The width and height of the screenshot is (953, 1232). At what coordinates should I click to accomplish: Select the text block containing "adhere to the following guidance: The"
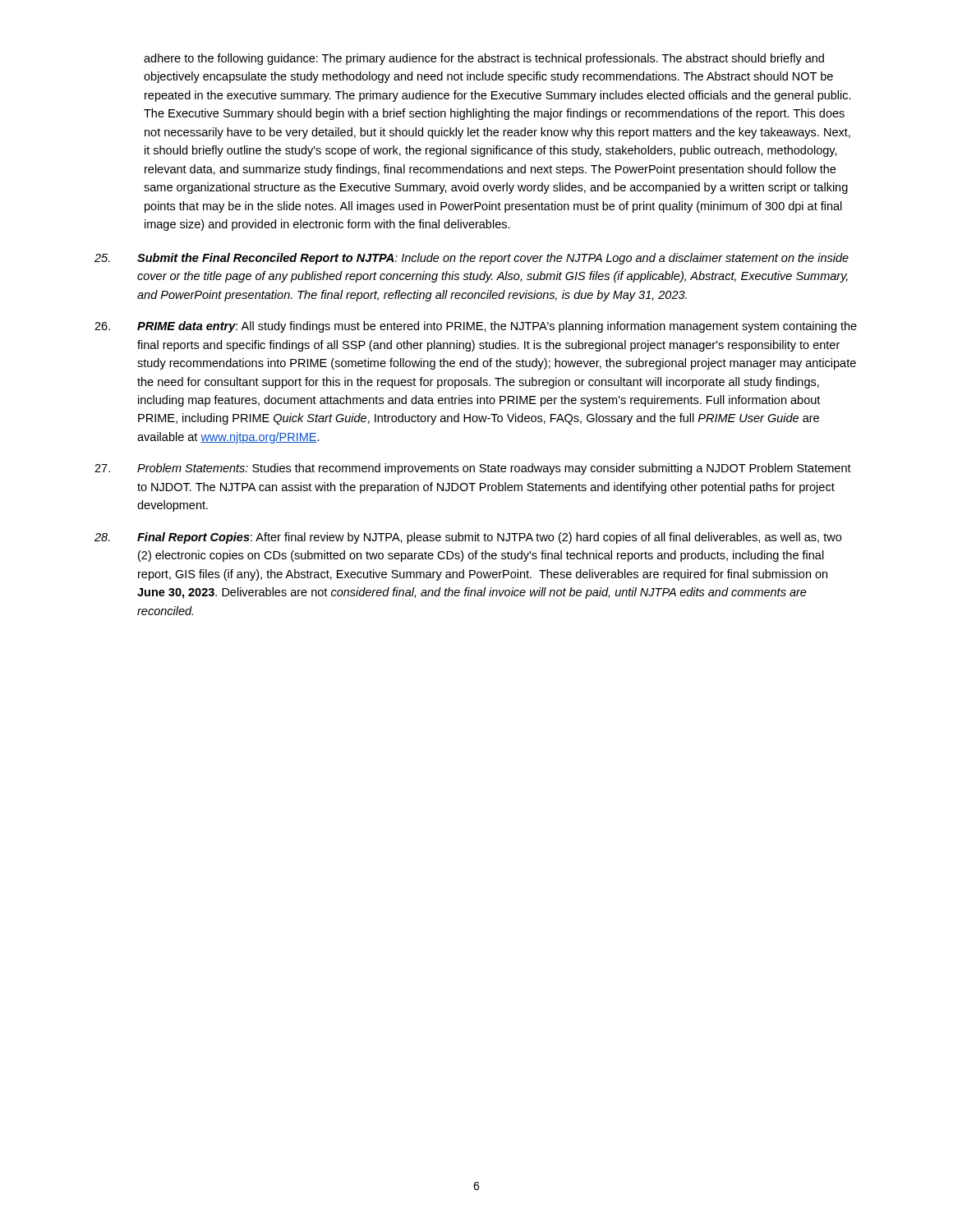[498, 141]
